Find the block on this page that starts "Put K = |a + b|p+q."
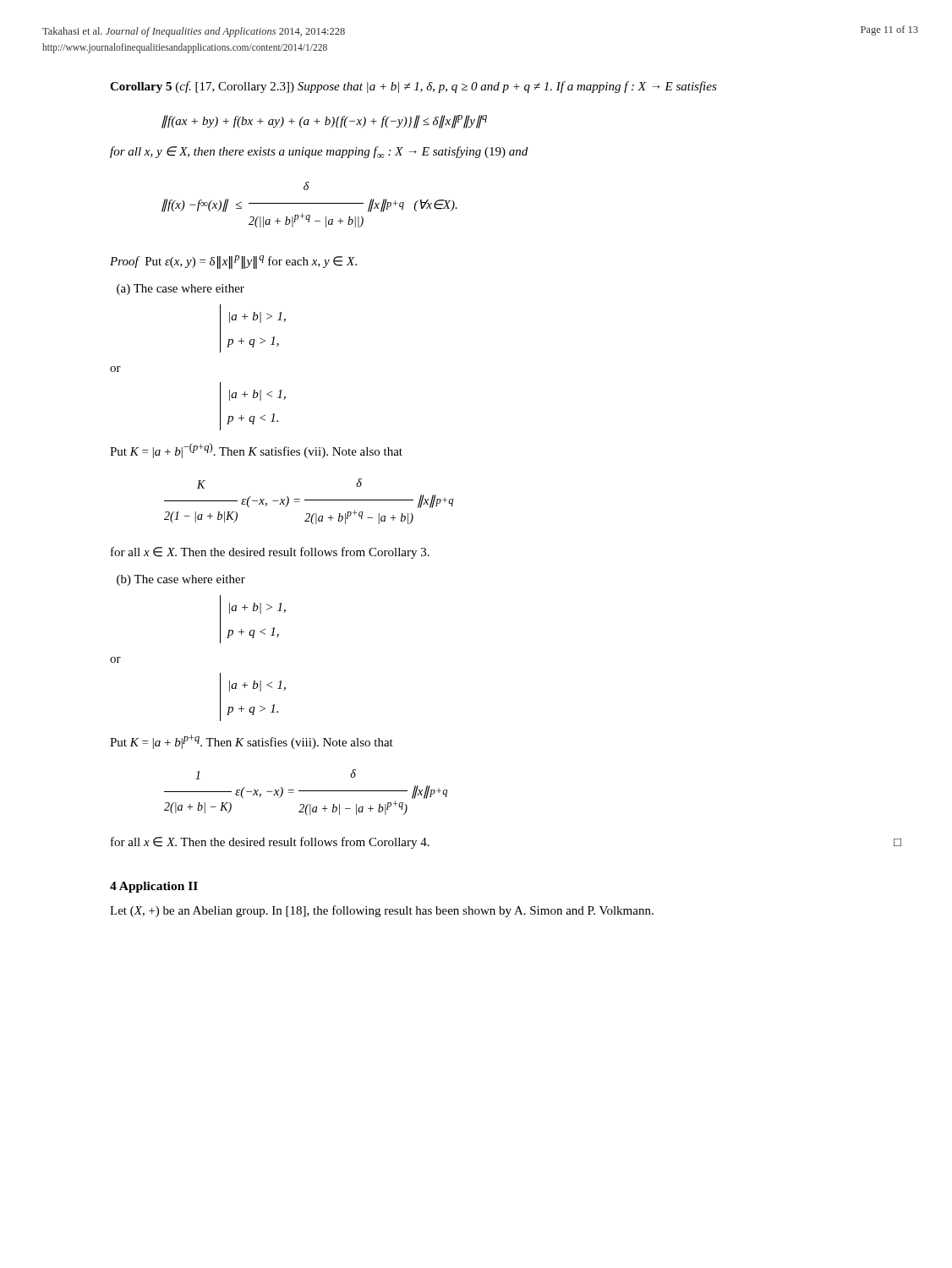The height and width of the screenshot is (1268, 952). pyautogui.click(x=251, y=740)
